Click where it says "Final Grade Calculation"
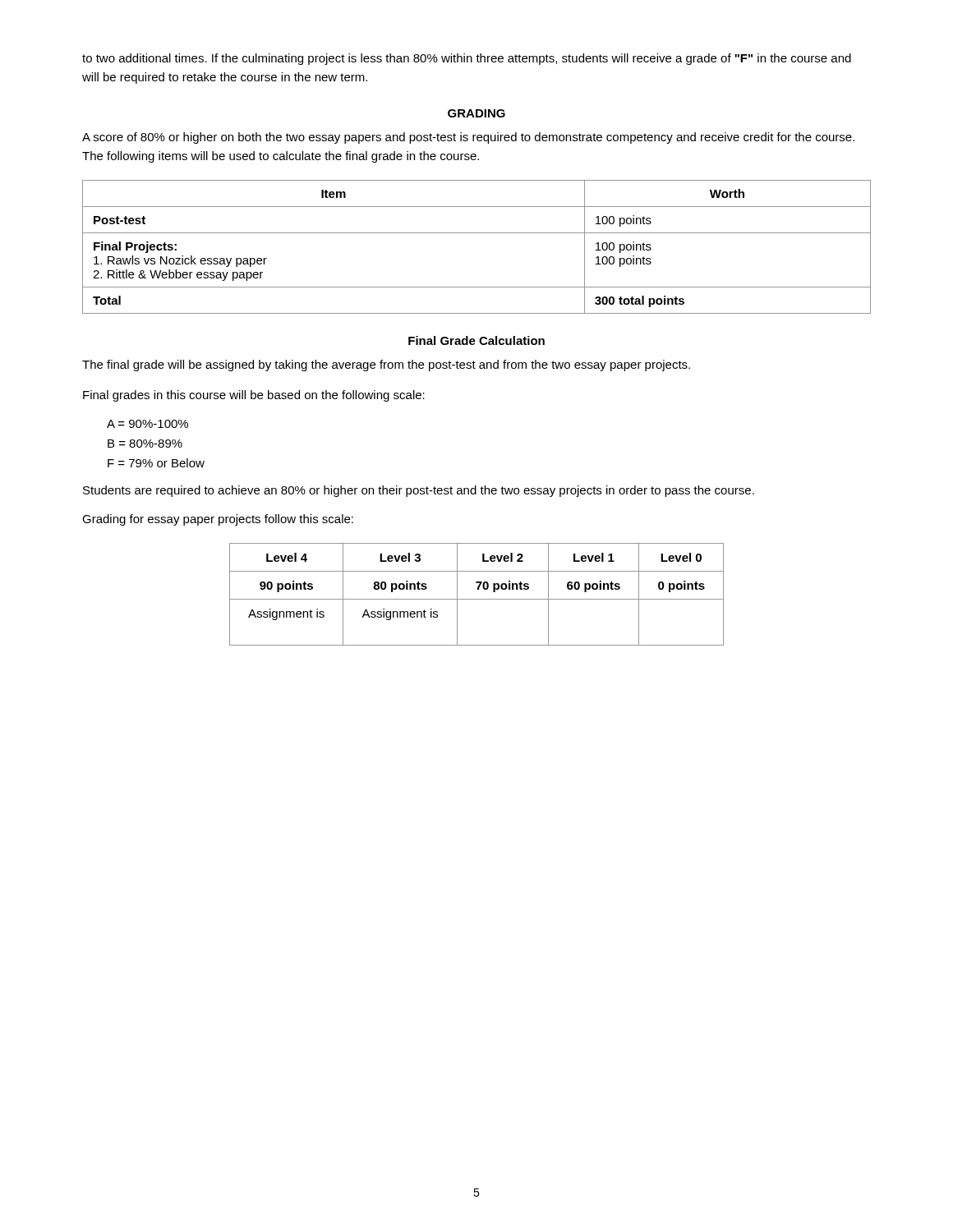 click(x=476, y=340)
